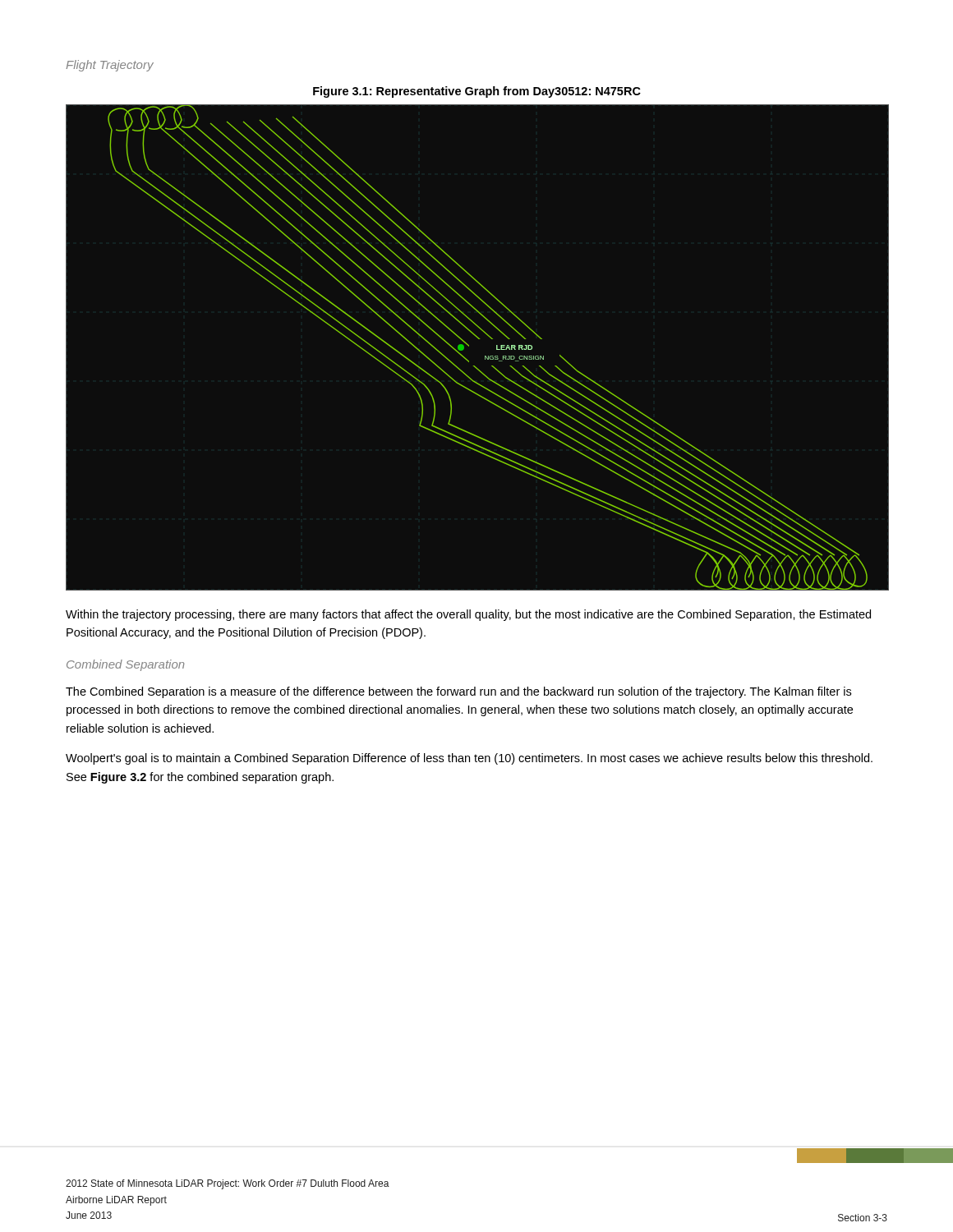Screen dimensions: 1232x953
Task: Click the passage that begins "Woolpert's goal is to maintain a Combined Separation"
Action: coord(470,768)
